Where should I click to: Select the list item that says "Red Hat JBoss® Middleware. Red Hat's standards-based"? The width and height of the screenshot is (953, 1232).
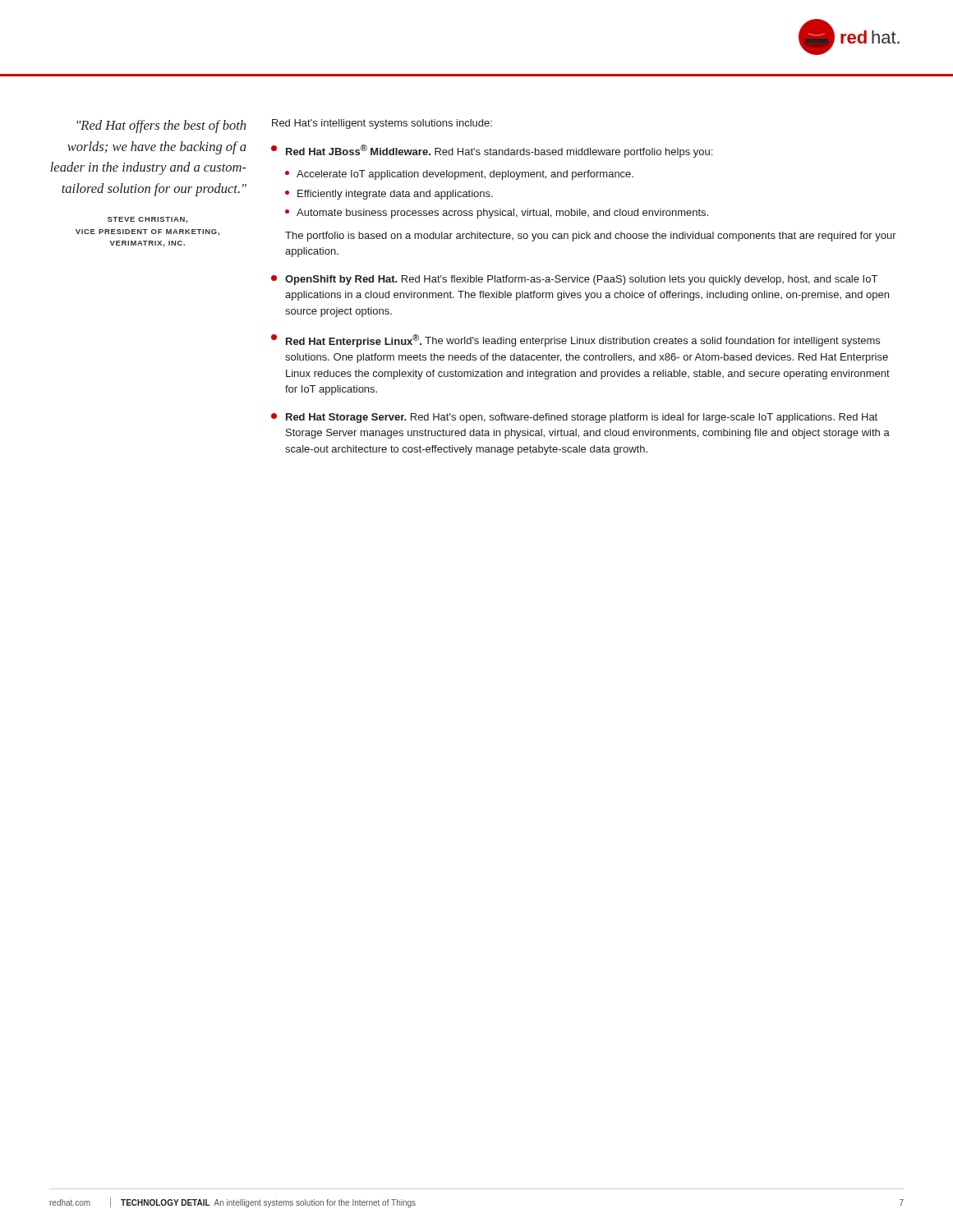(587, 150)
